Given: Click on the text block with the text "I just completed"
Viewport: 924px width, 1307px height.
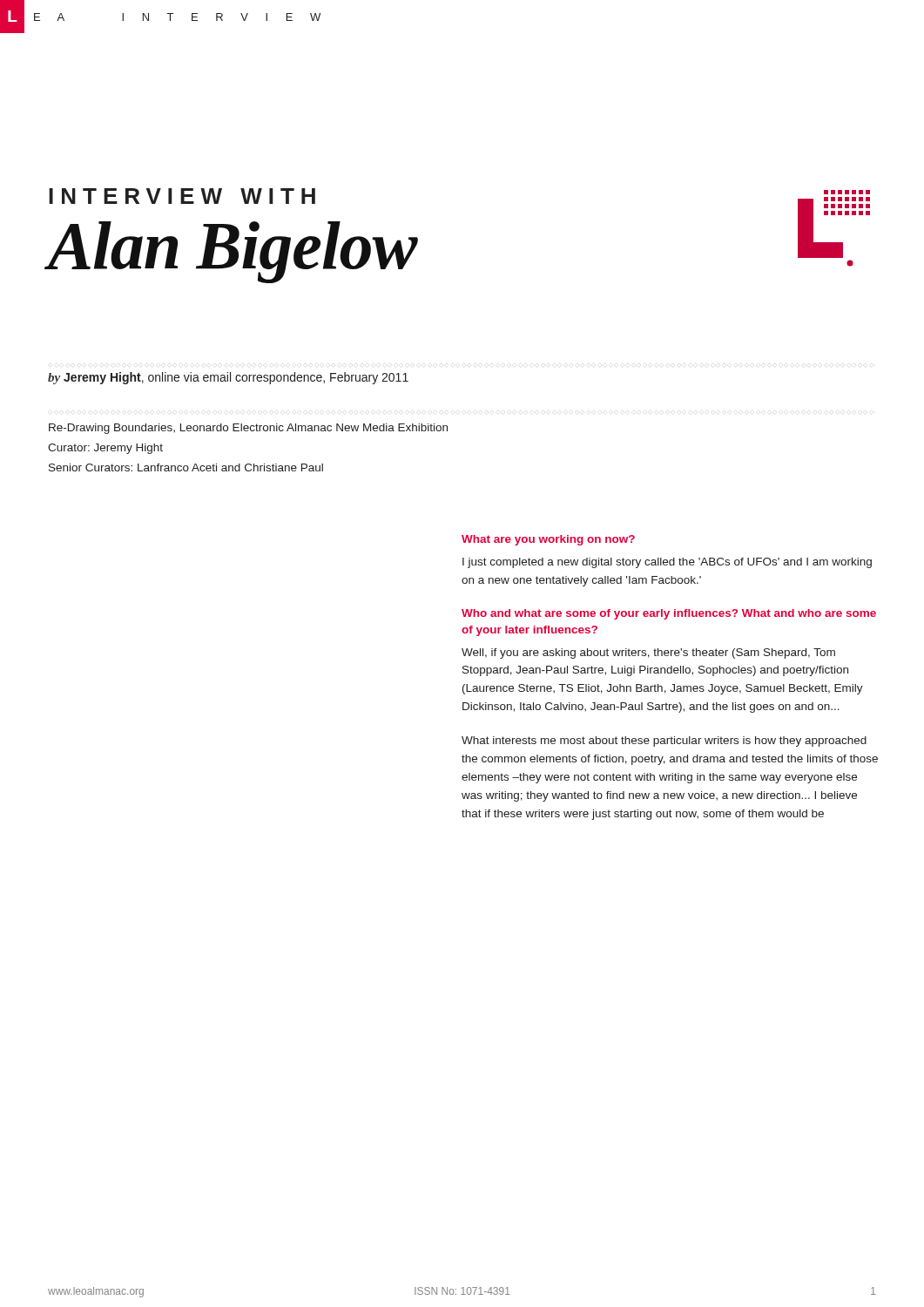Looking at the screenshot, I should point(667,571).
